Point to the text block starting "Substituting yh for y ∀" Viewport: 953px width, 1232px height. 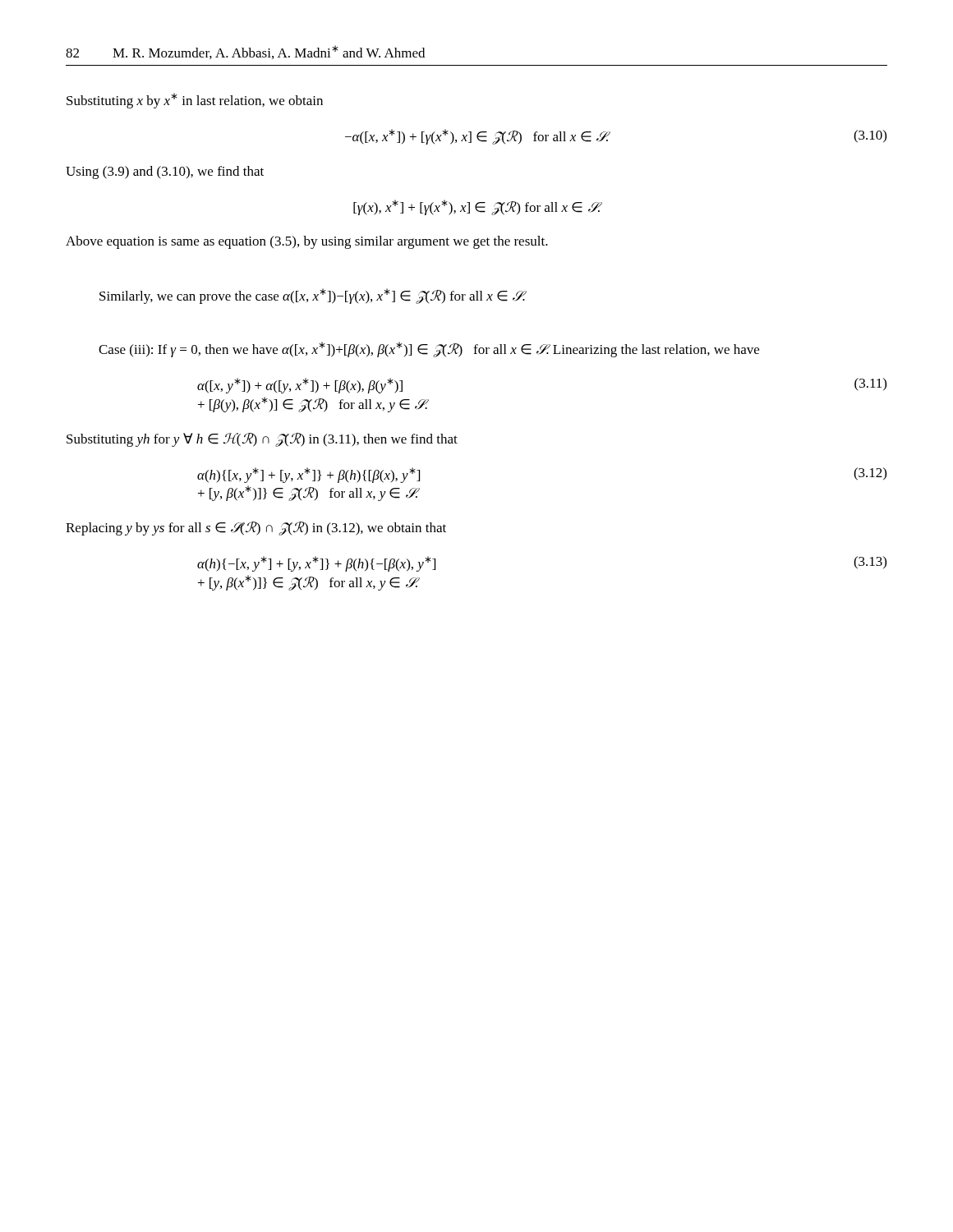(x=262, y=439)
